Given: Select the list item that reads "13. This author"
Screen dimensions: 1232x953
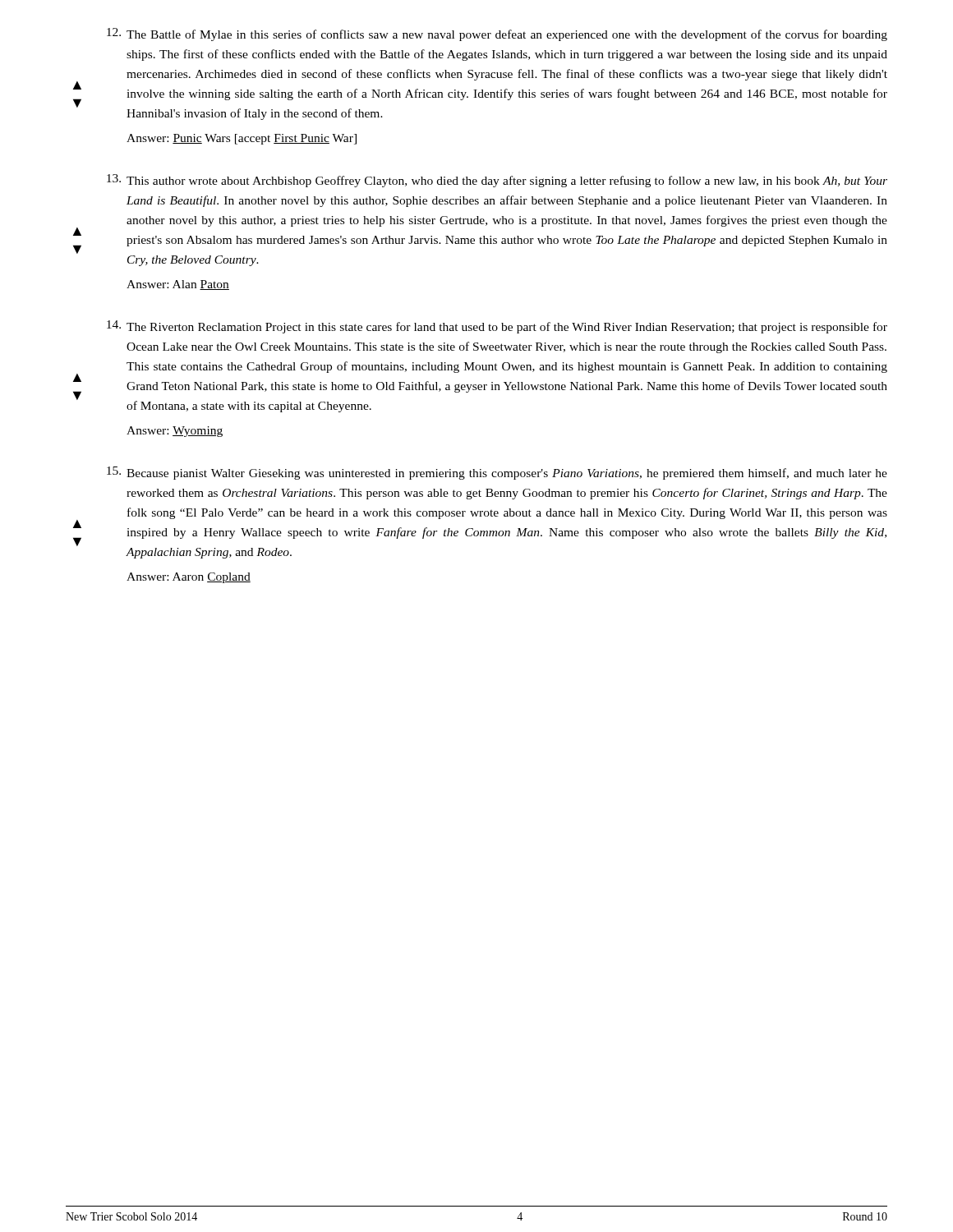Looking at the screenshot, I should coord(490,233).
